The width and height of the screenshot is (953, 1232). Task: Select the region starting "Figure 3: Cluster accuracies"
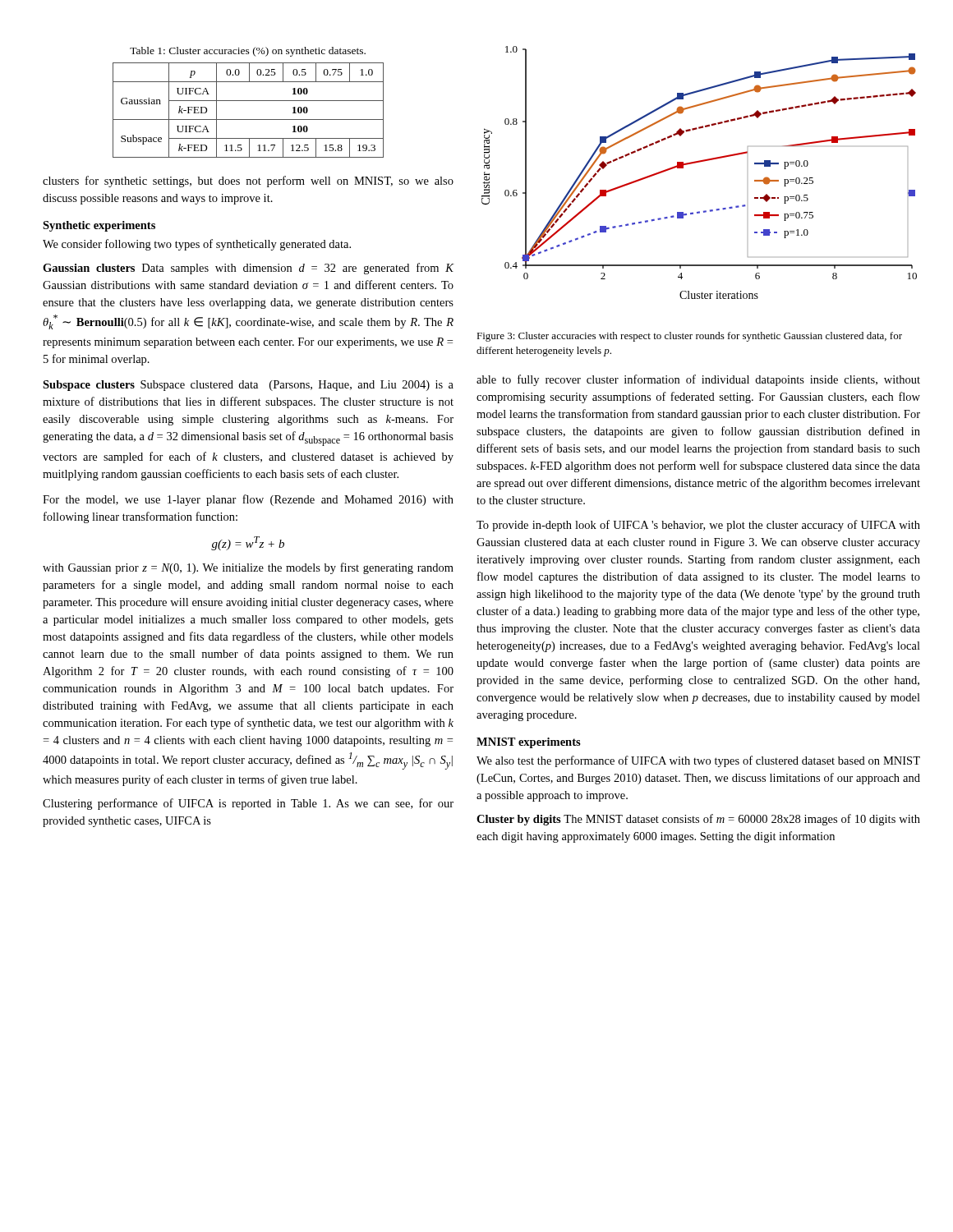click(x=689, y=343)
